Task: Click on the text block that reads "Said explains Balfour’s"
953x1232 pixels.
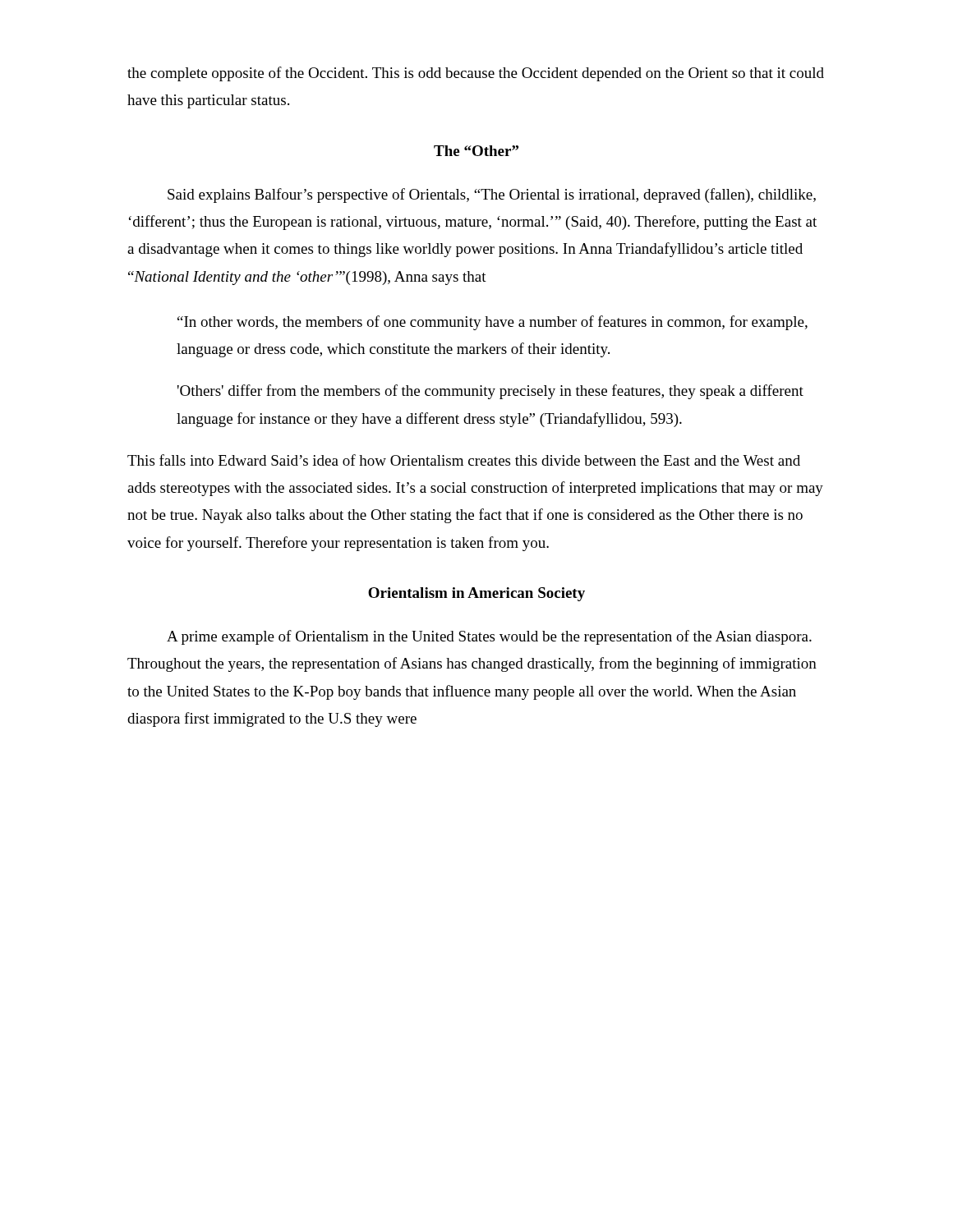Action: point(476,235)
